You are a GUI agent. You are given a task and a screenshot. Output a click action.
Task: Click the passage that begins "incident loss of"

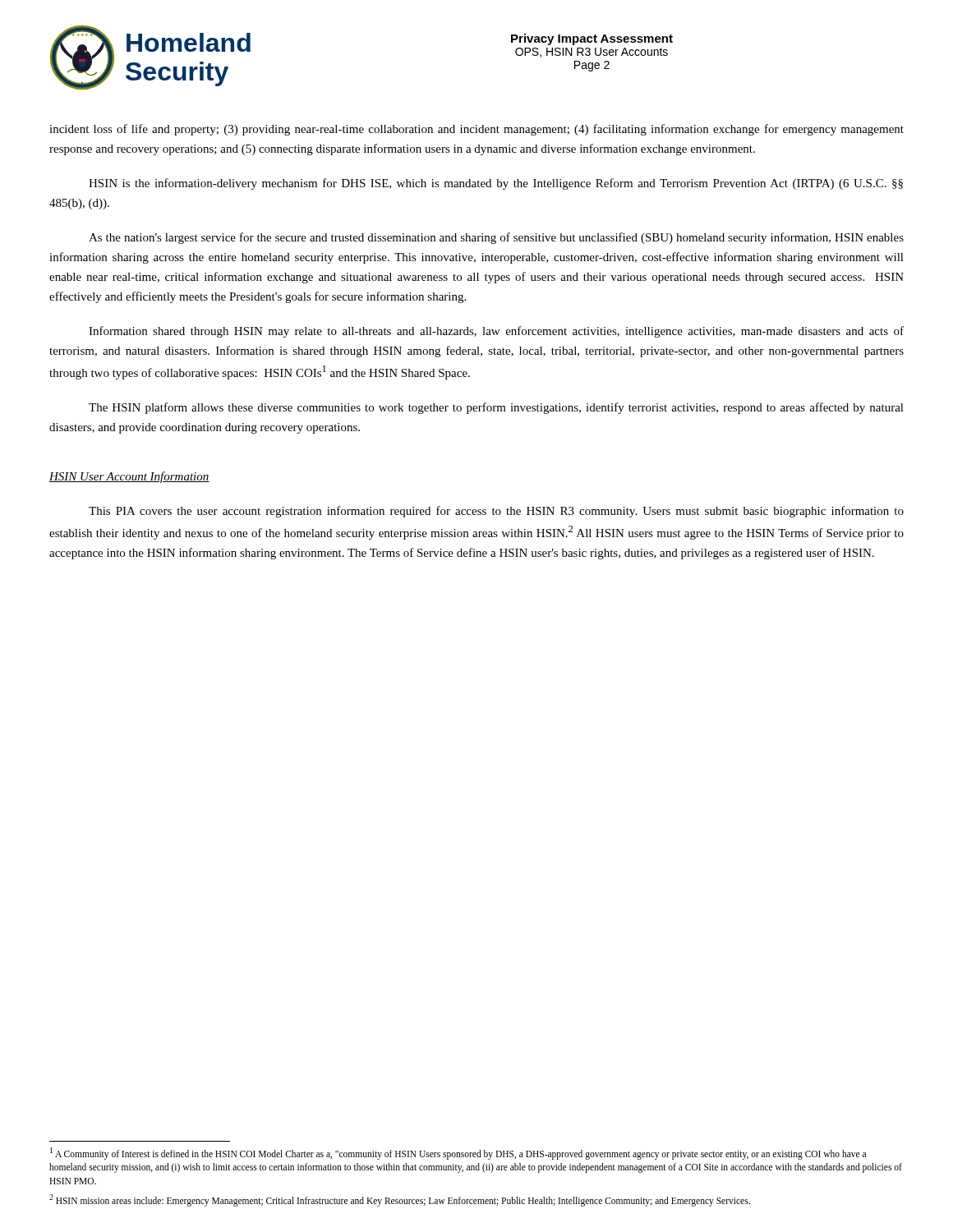476,139
